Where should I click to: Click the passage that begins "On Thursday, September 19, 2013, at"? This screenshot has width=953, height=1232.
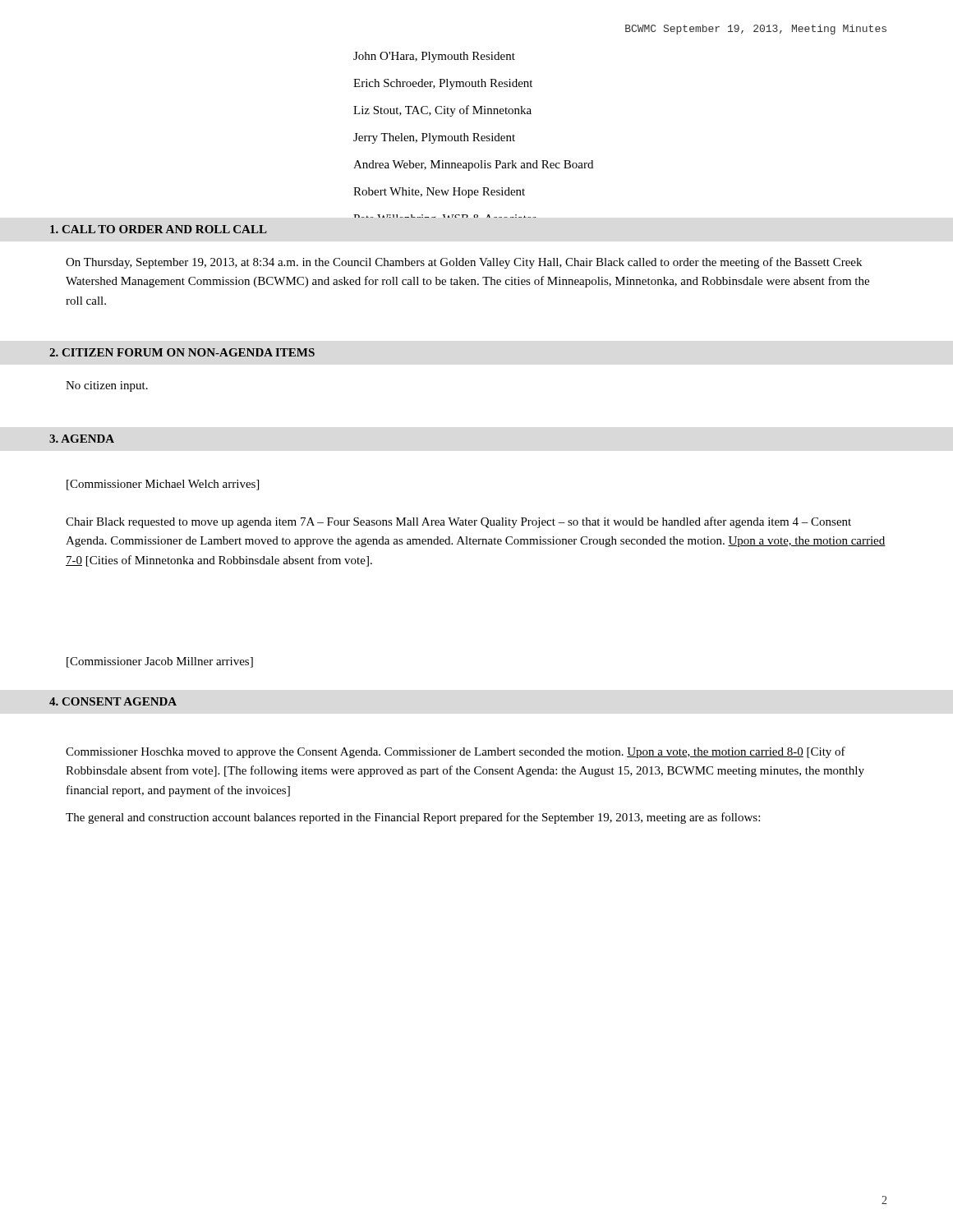pos(468,281)
